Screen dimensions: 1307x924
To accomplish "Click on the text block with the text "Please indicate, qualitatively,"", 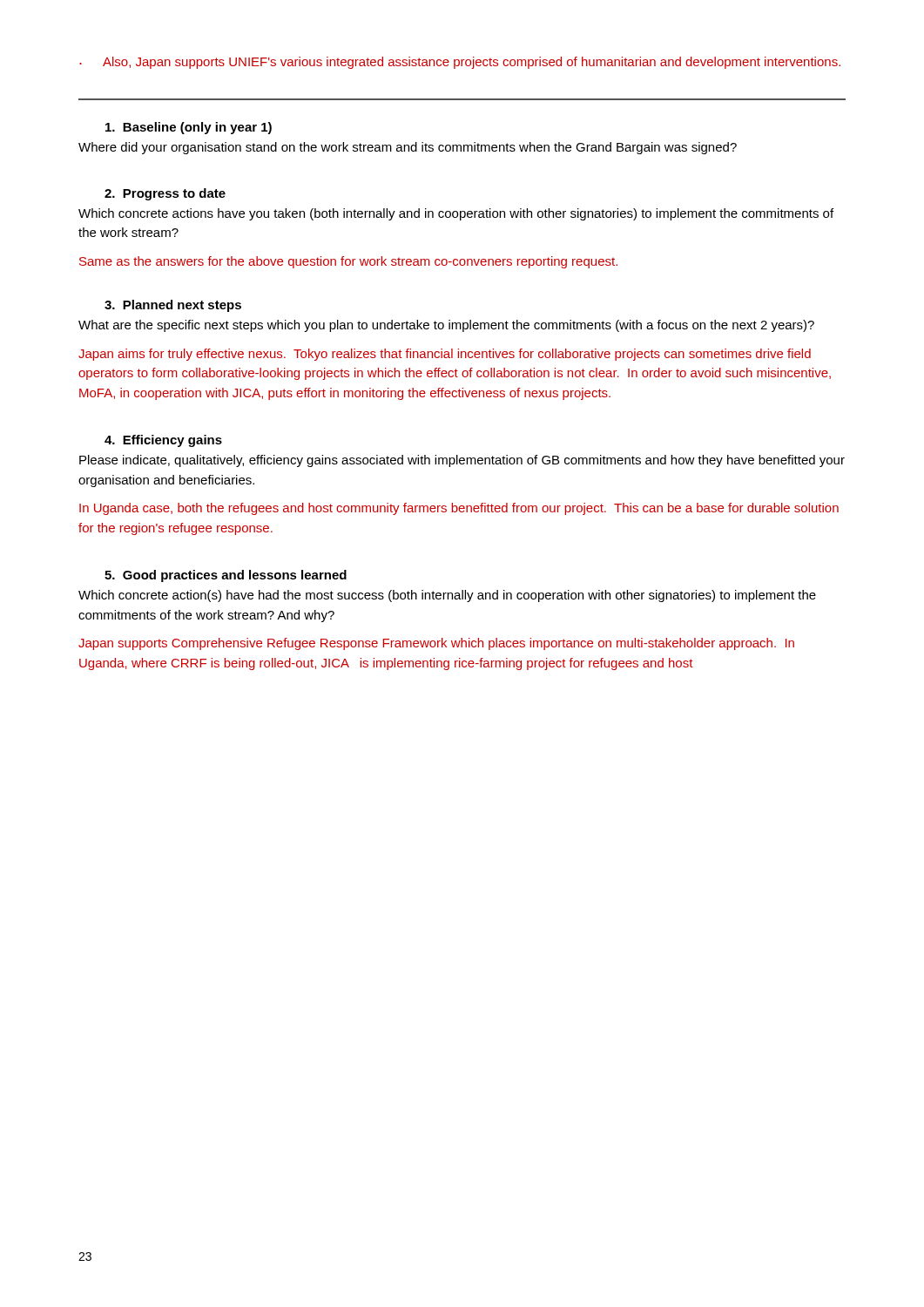I will tap(462, 470).
